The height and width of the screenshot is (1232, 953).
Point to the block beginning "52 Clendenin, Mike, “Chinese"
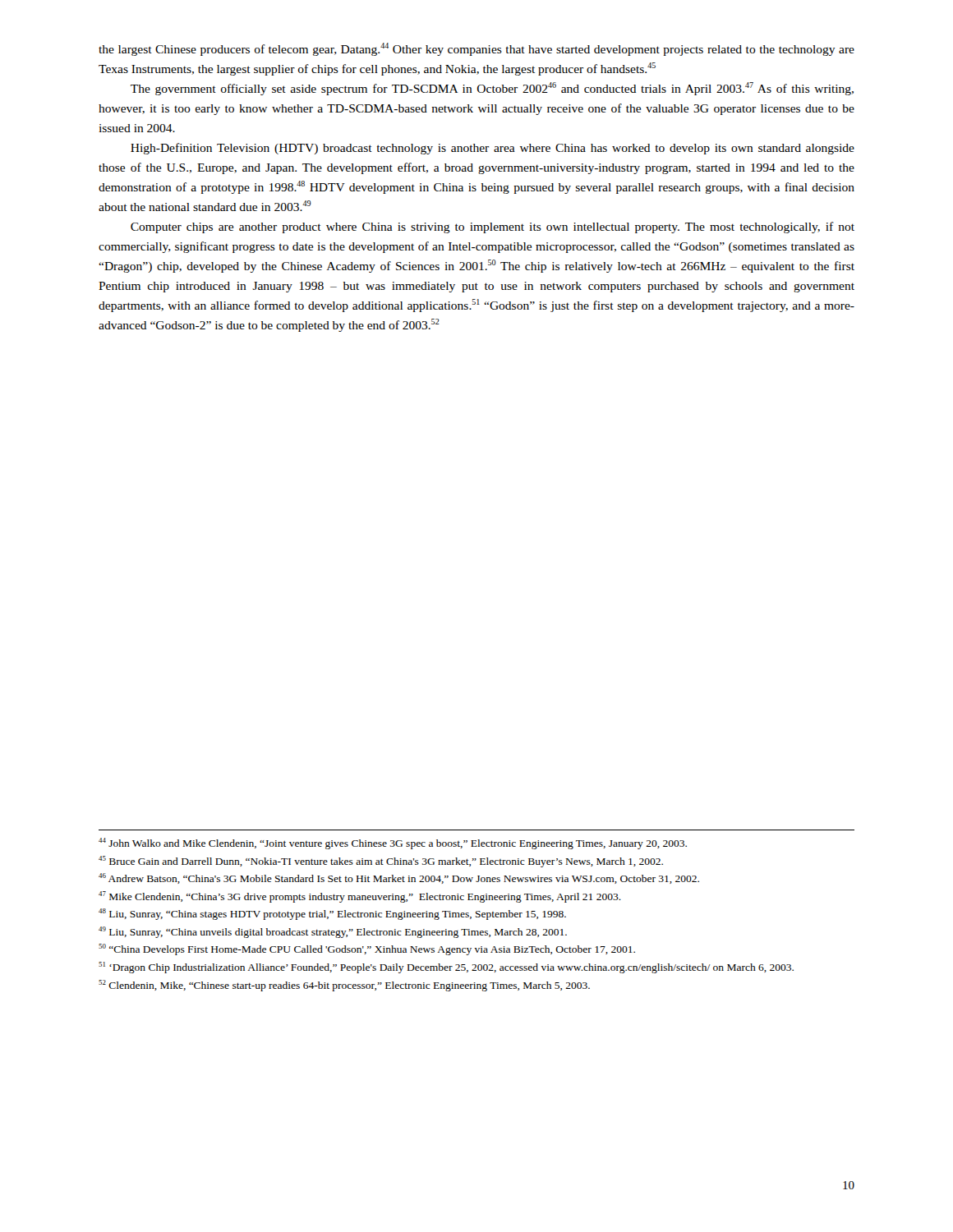pos(345,984)
